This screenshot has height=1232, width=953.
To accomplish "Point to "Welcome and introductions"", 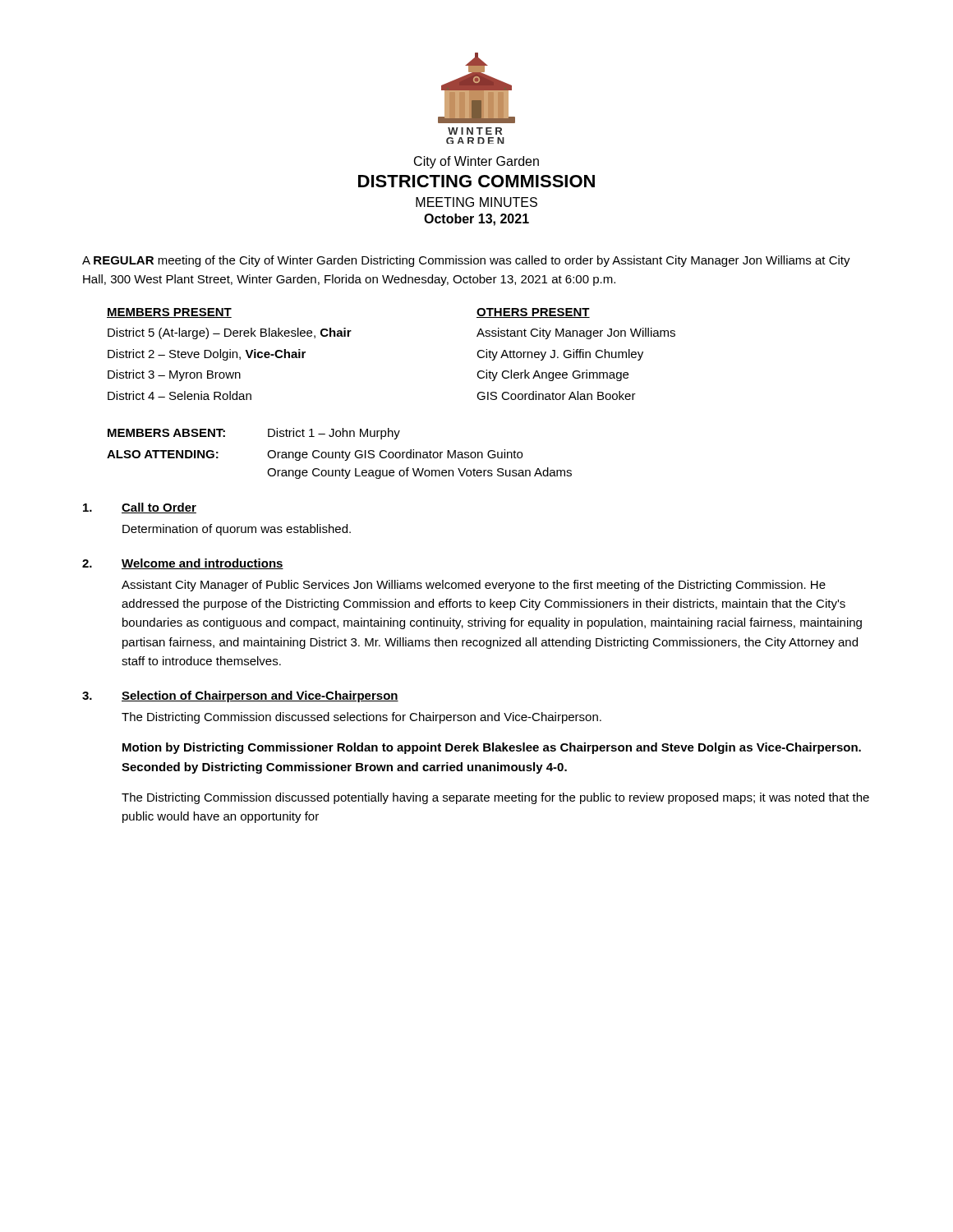I will pyautogui.click(x=202, y=563).
